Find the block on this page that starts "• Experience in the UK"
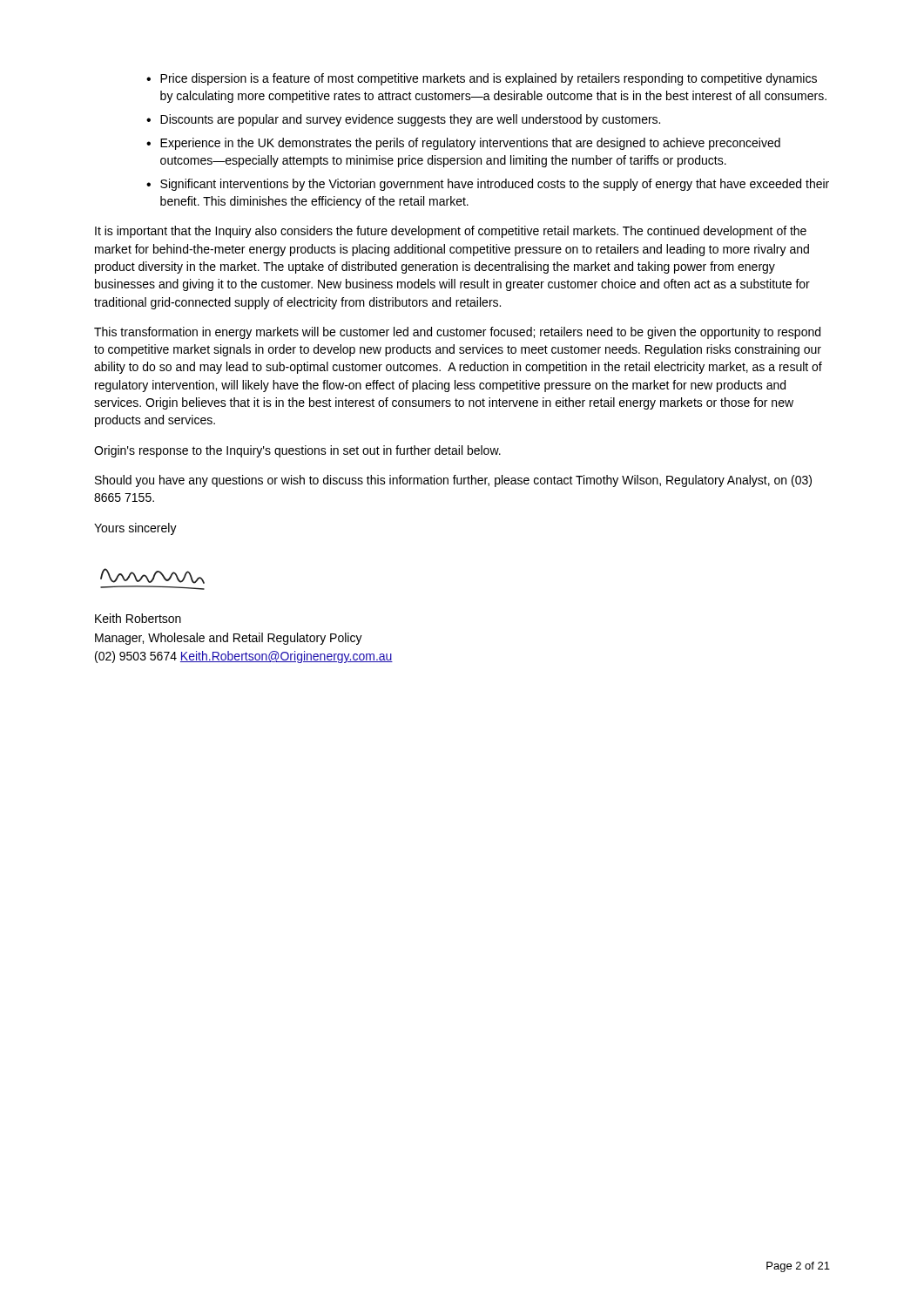Screen dimensions: 1307x924 [488, 152]
